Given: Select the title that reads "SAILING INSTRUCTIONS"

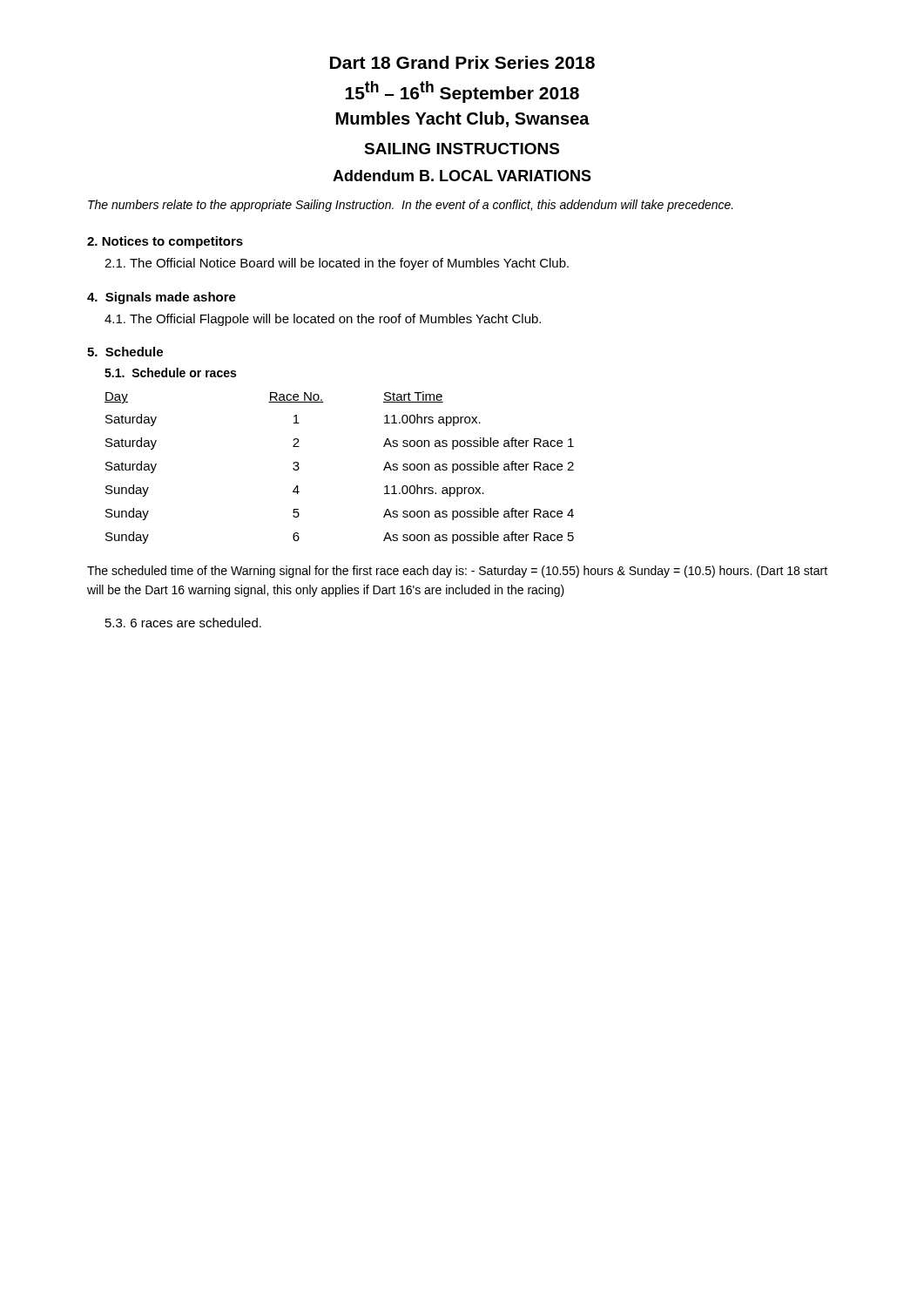Looking at the screenshot, I should point(462,149).
